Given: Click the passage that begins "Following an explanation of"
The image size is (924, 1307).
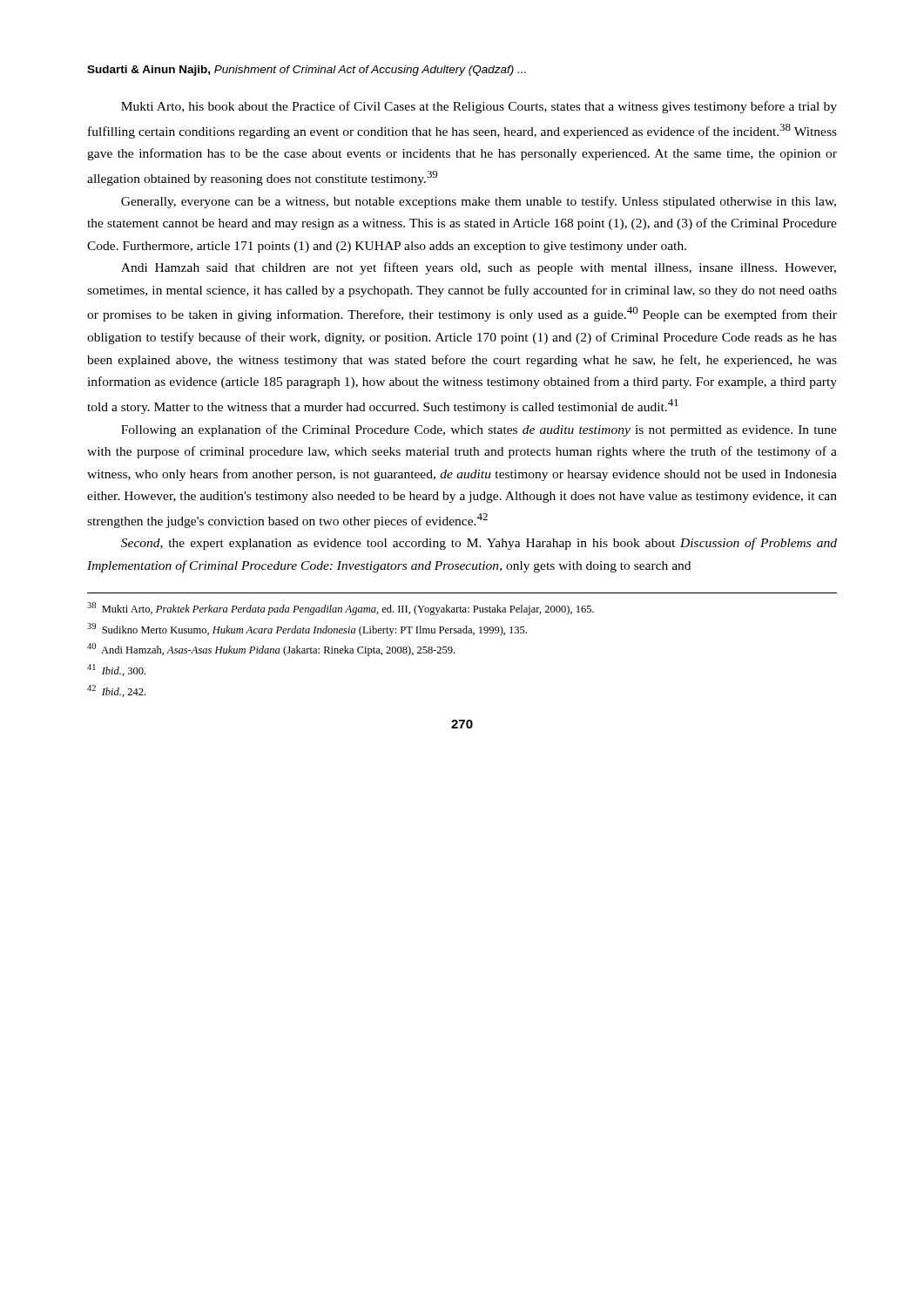Looking at the screenshot, I should [462, 475].
